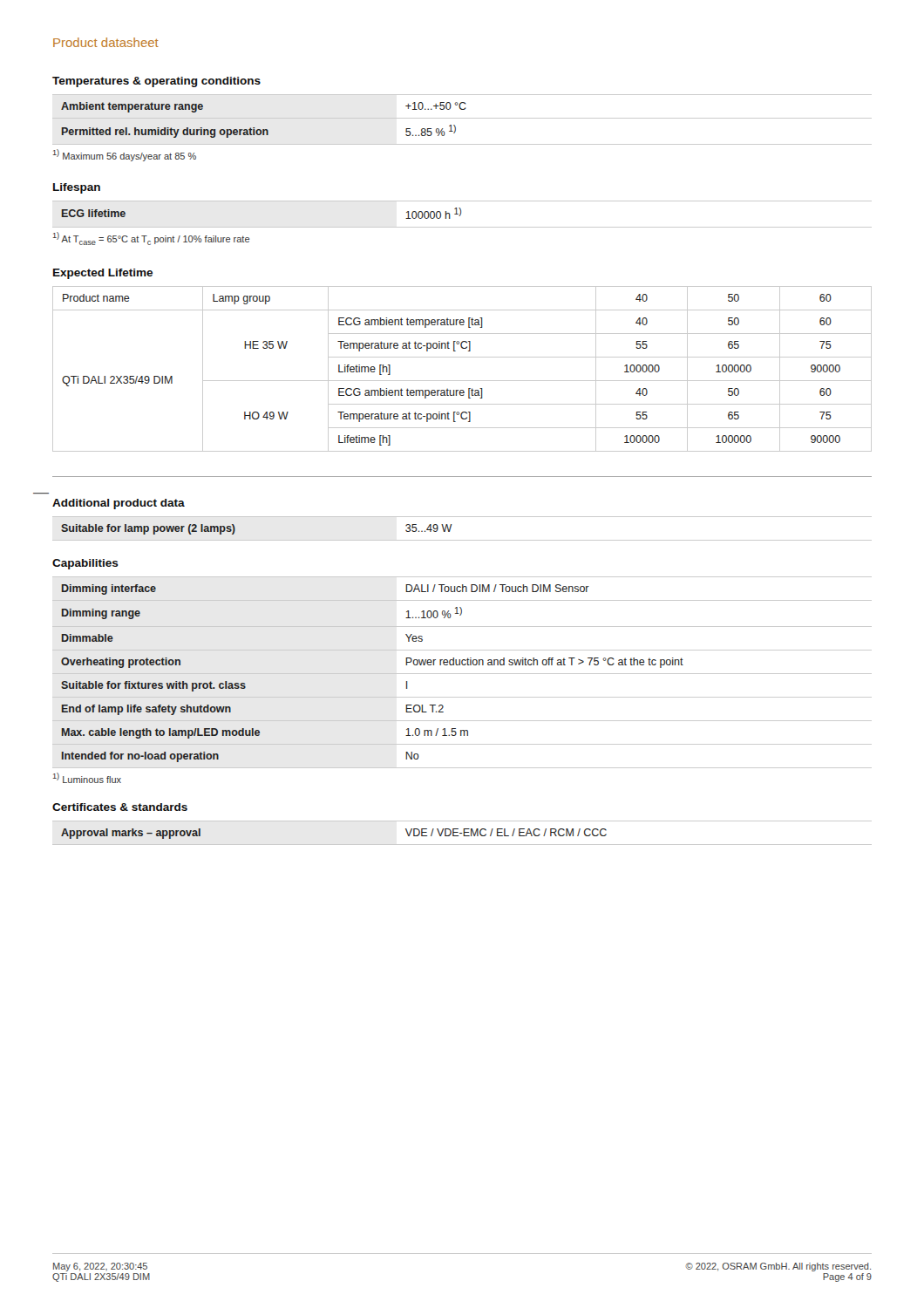This screenshot has width=924, height=1308.
Task: Find the table that mentions "VDE / VDE-EMC"
Action: point(462,832)
